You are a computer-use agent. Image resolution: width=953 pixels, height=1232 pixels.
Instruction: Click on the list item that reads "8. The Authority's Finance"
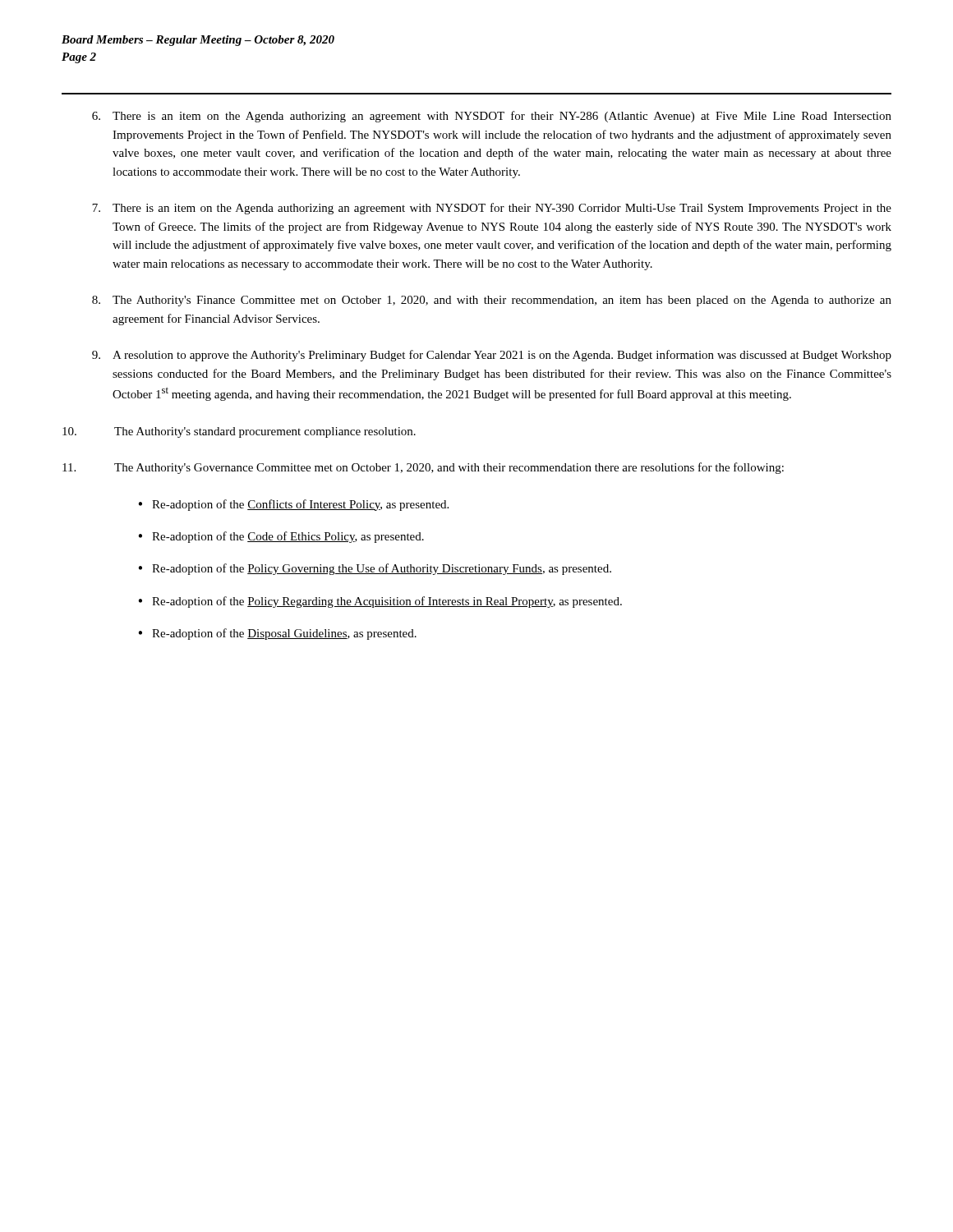476,309
